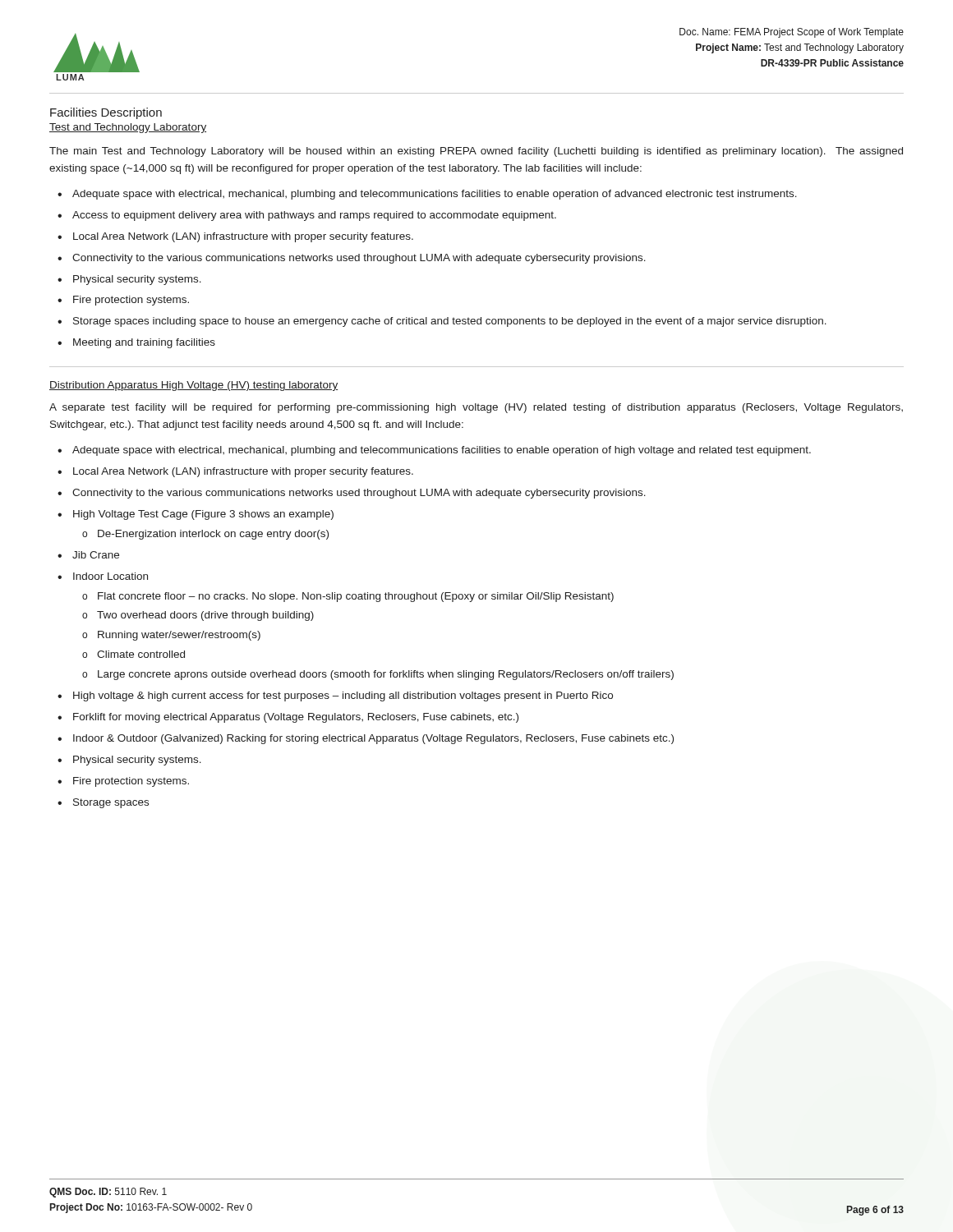Select the passage starting "Meeting and training facilities"
Screen dimensions: 1232x953
[144, 342]
